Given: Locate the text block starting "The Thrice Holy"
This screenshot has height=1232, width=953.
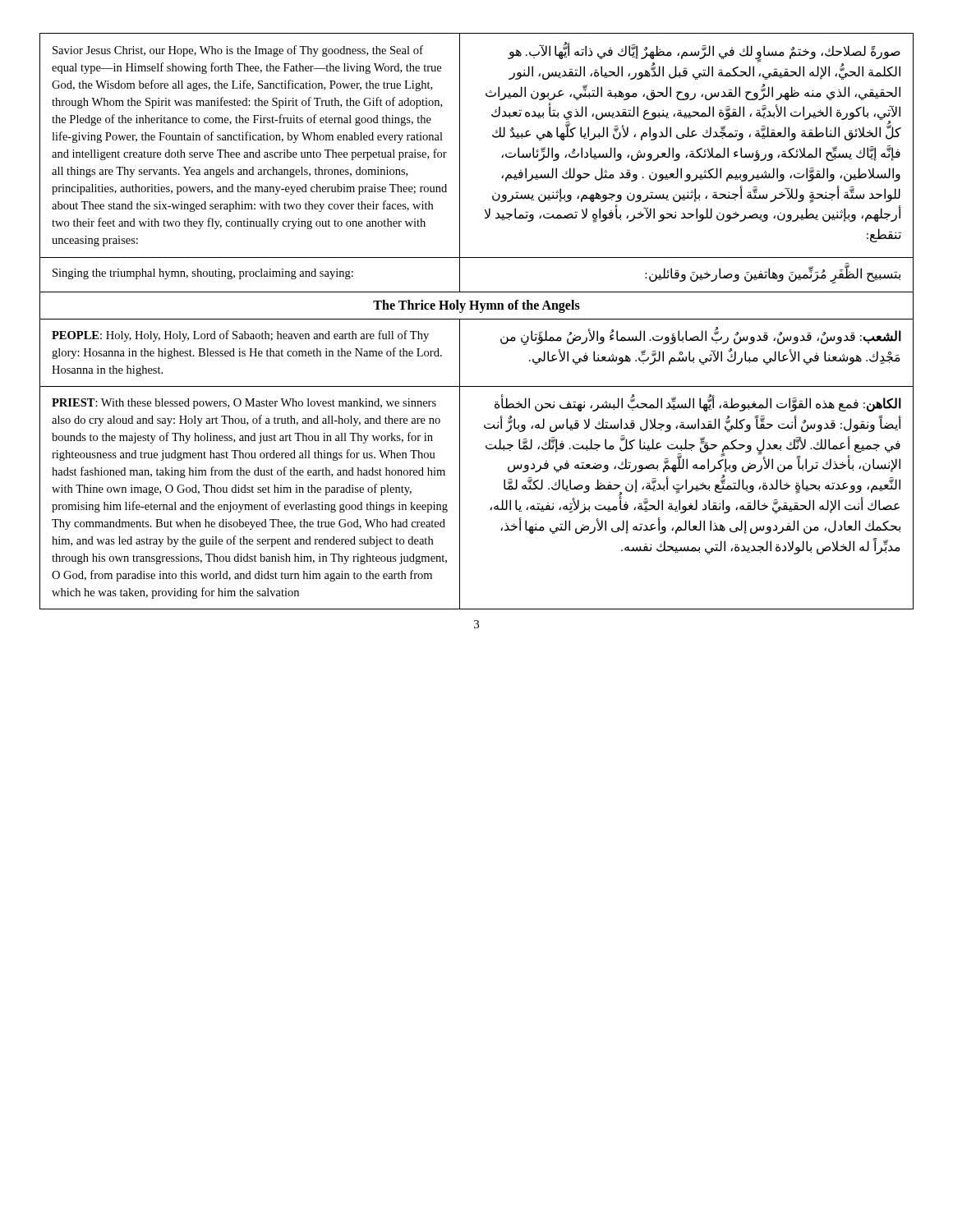Looking at the screenshot, I should point(476,305).
